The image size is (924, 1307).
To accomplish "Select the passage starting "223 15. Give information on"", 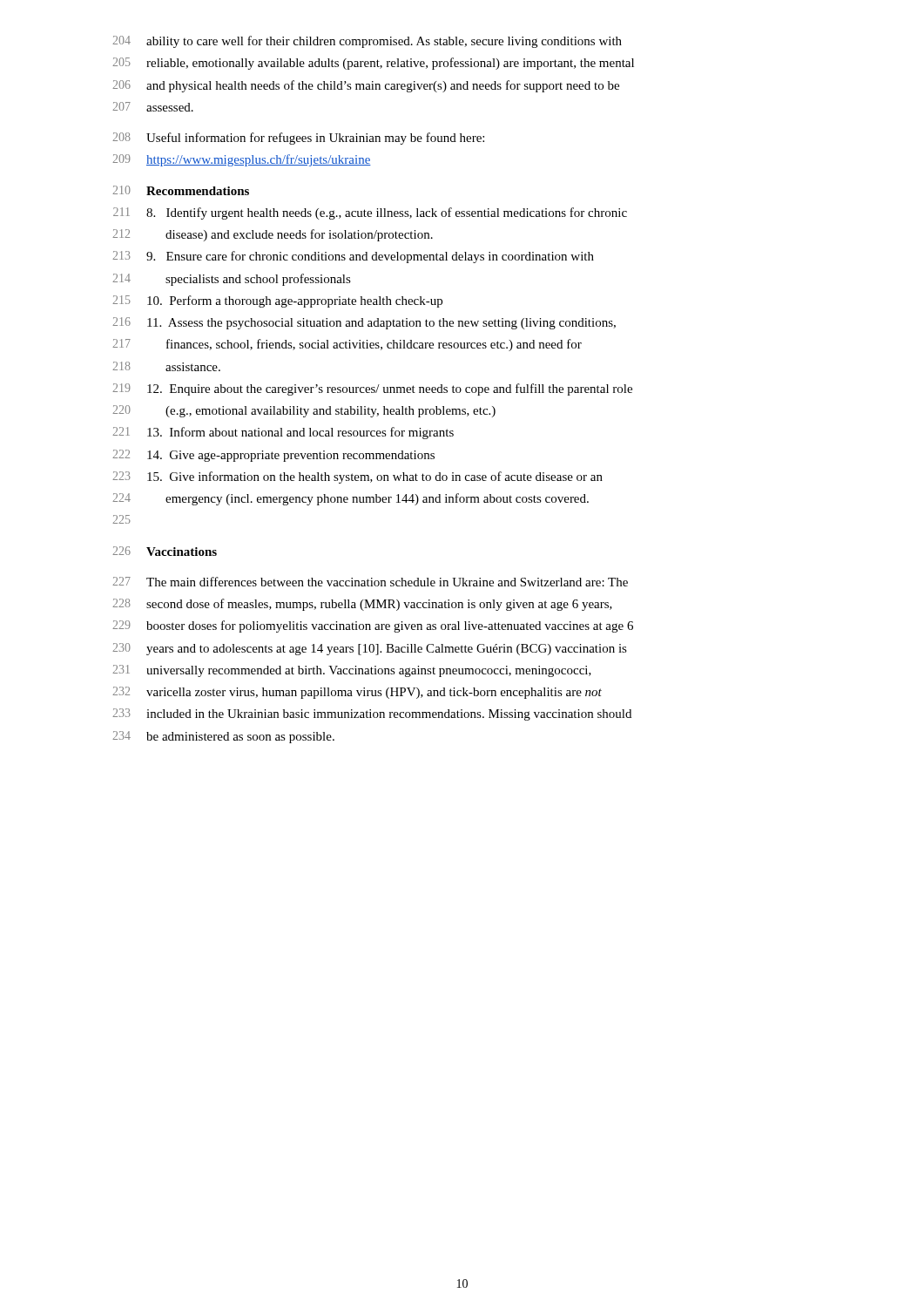I will [x=478, y=488].
